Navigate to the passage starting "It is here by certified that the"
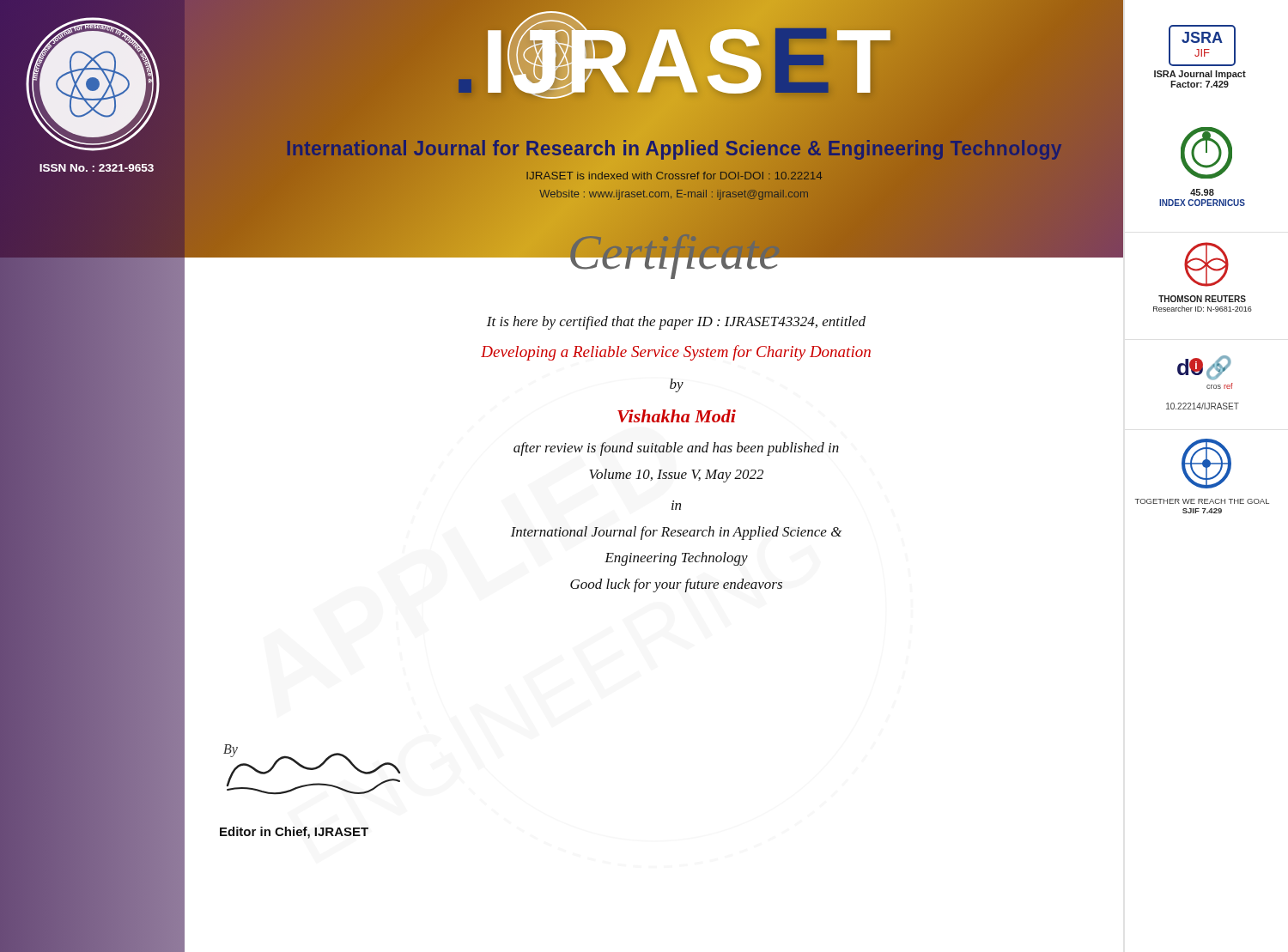This screenshot has height=952, width=1288. 676,453
